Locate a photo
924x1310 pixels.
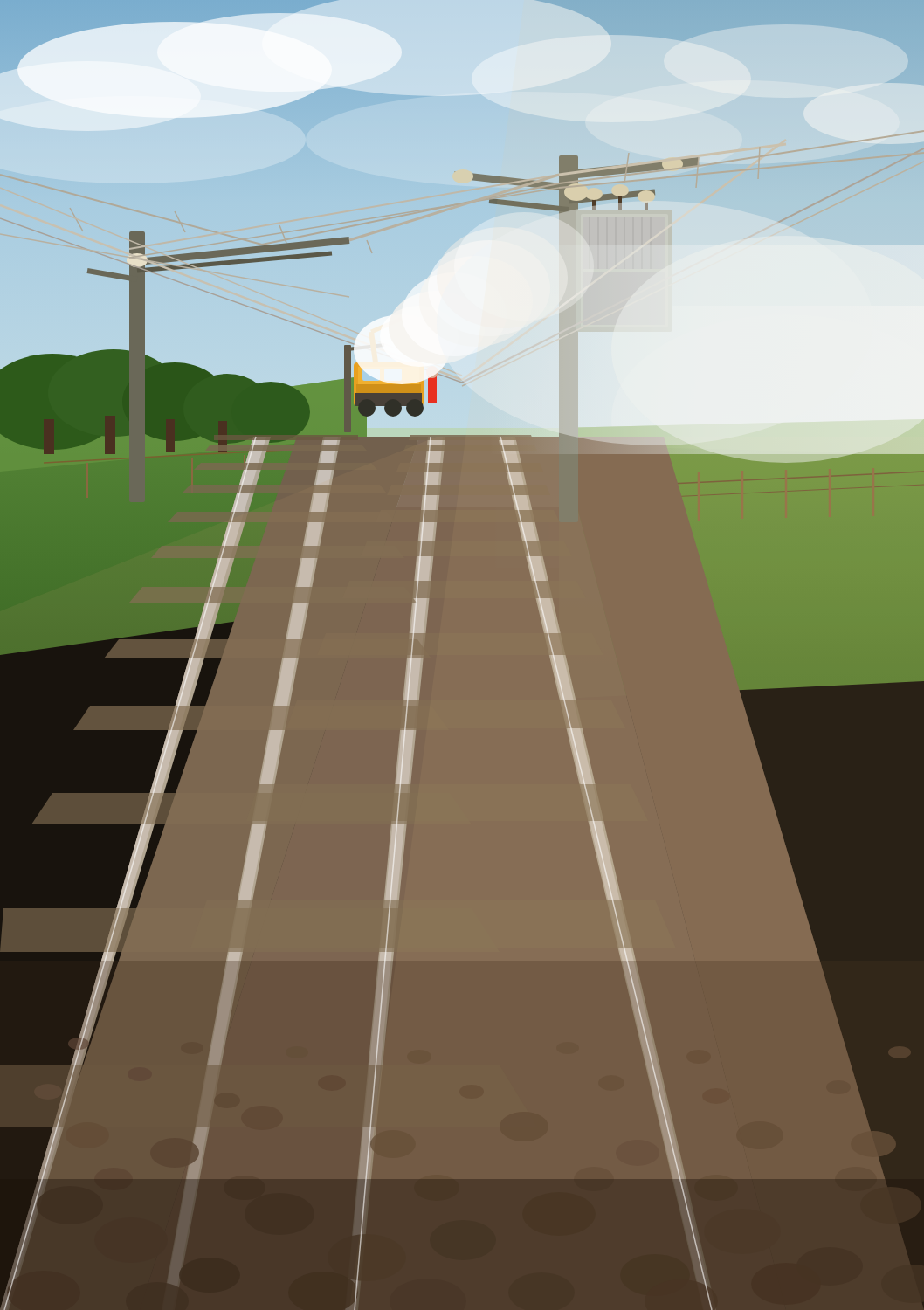coord(462,655)
